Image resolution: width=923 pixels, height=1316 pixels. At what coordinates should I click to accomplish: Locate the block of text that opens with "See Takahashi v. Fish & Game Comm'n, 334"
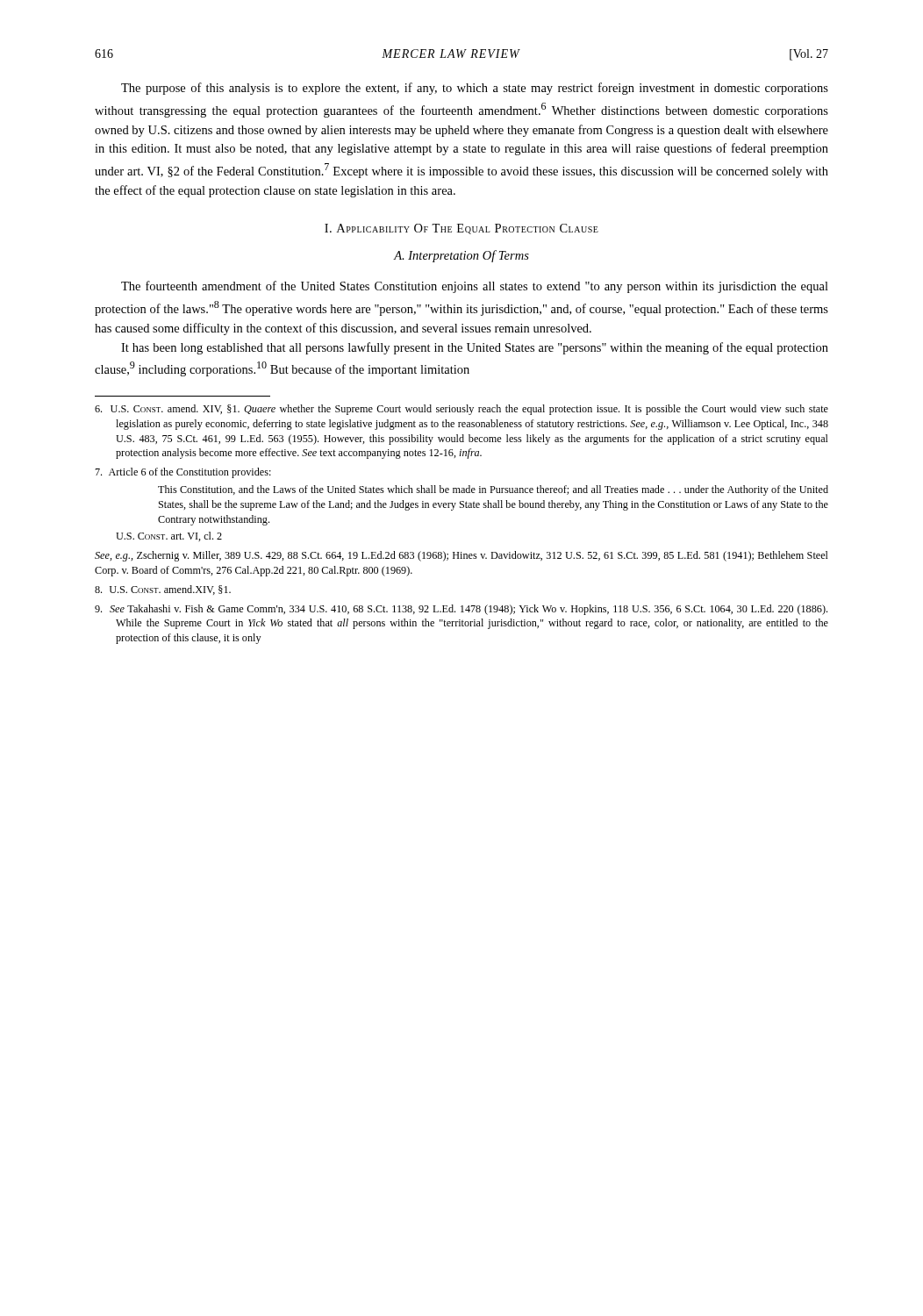[462, 623]
